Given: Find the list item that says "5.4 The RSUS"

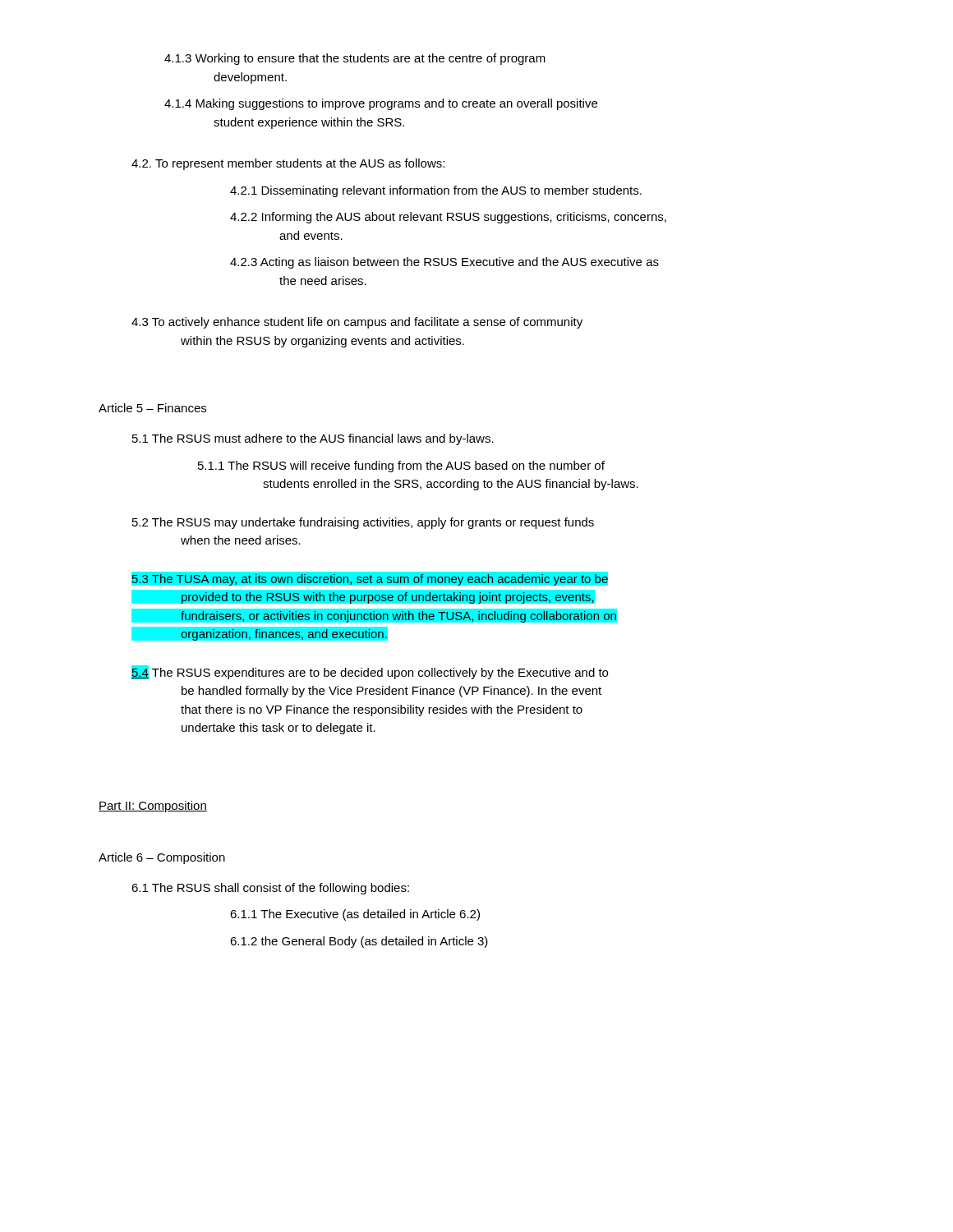Looking at the screenshot, I should [370, 701].
